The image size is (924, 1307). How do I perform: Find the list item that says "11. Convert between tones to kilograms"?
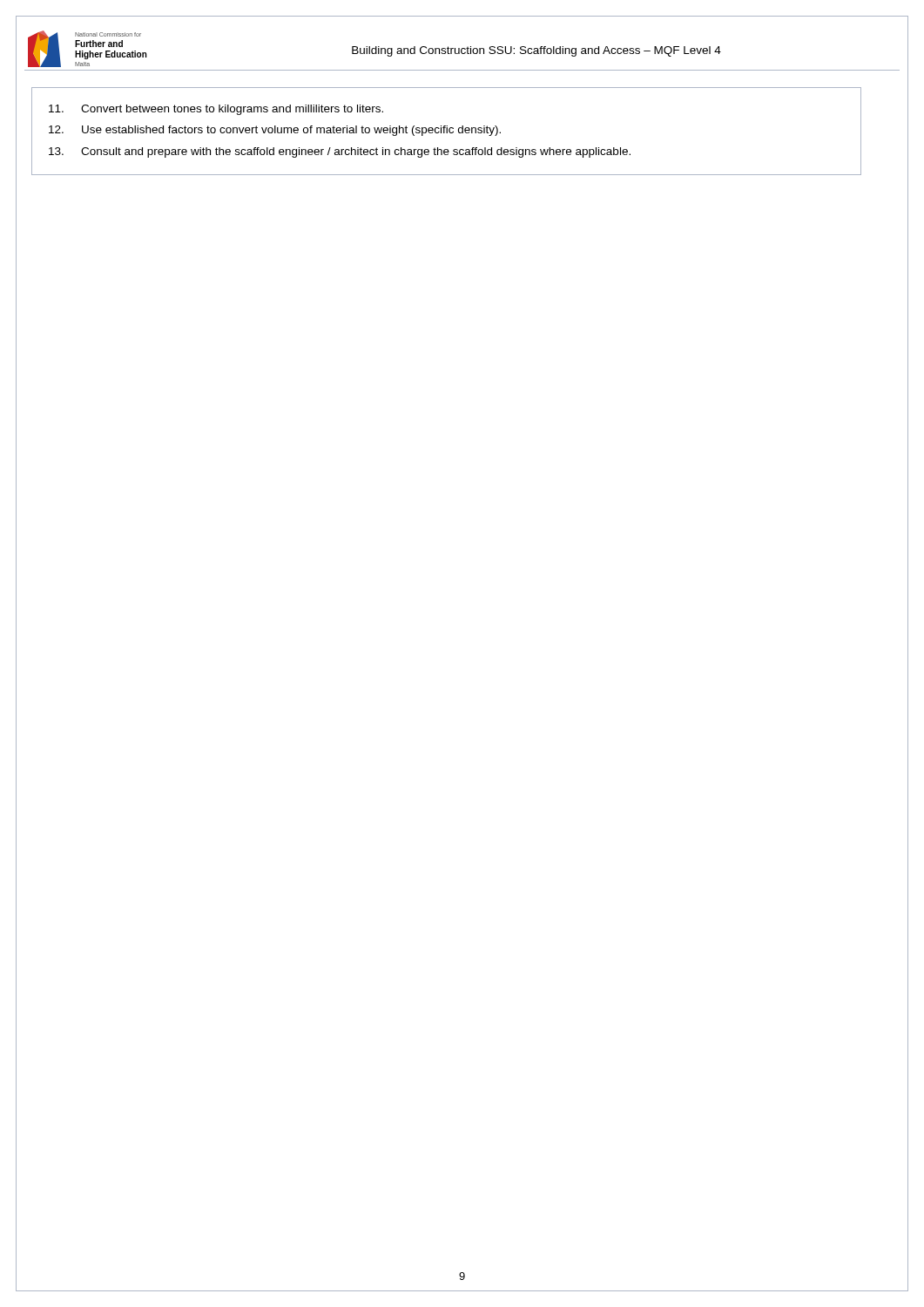click(216, 110)
